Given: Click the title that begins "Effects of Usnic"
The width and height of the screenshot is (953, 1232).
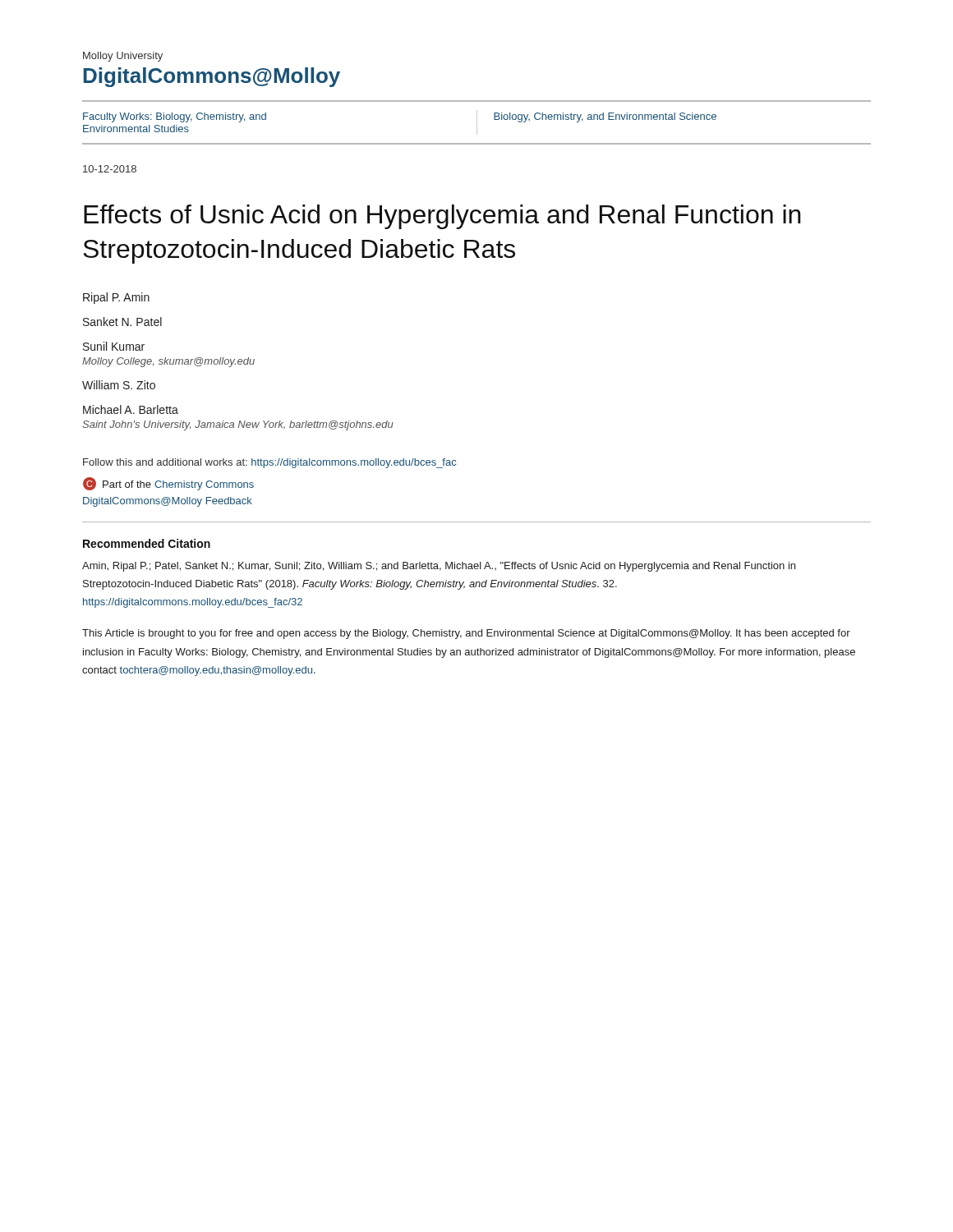Looking at the screenshot, I should pyautogui.click(x=442, y=231).
